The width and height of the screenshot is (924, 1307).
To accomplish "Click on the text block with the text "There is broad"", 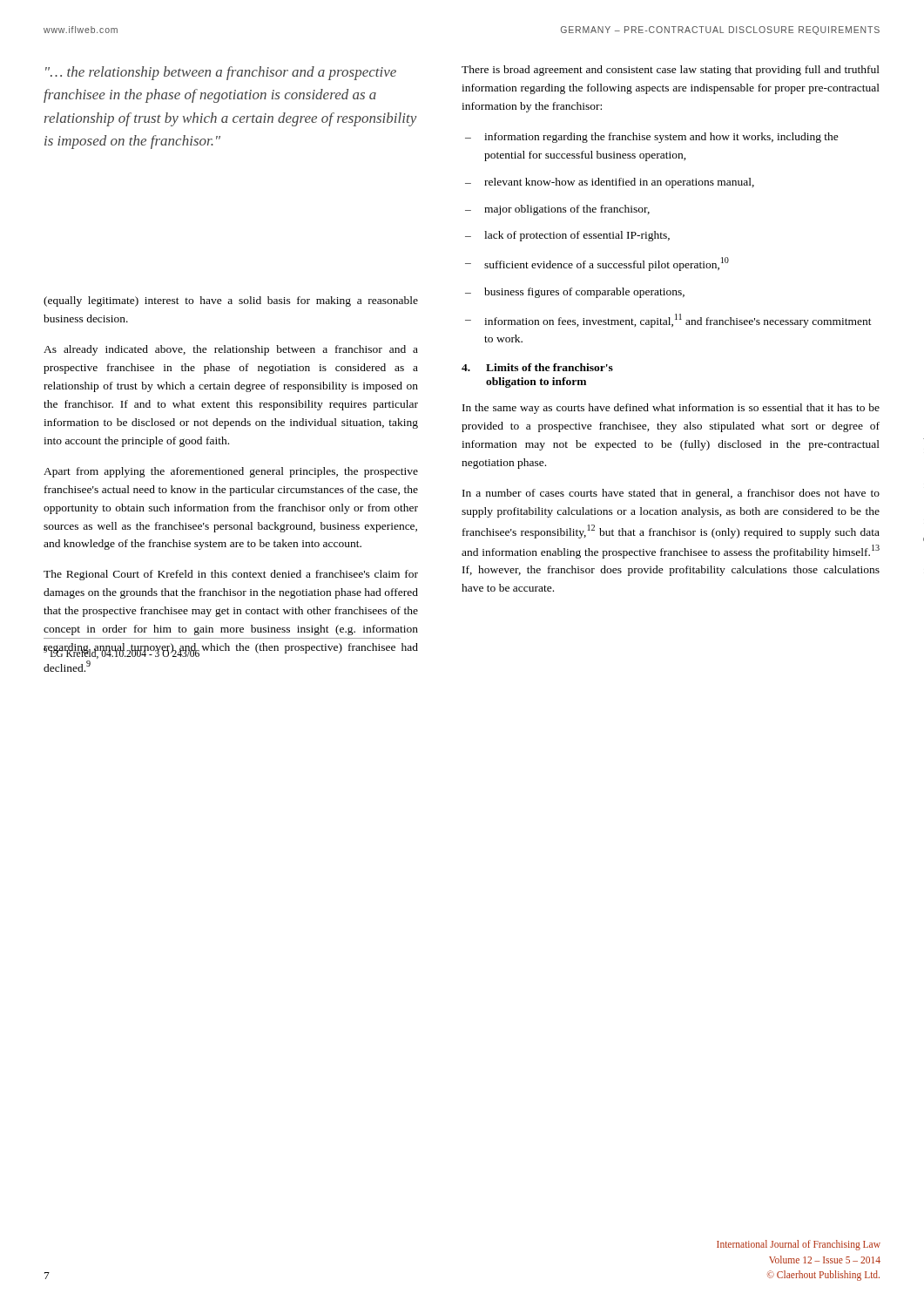I will (671, 88).
